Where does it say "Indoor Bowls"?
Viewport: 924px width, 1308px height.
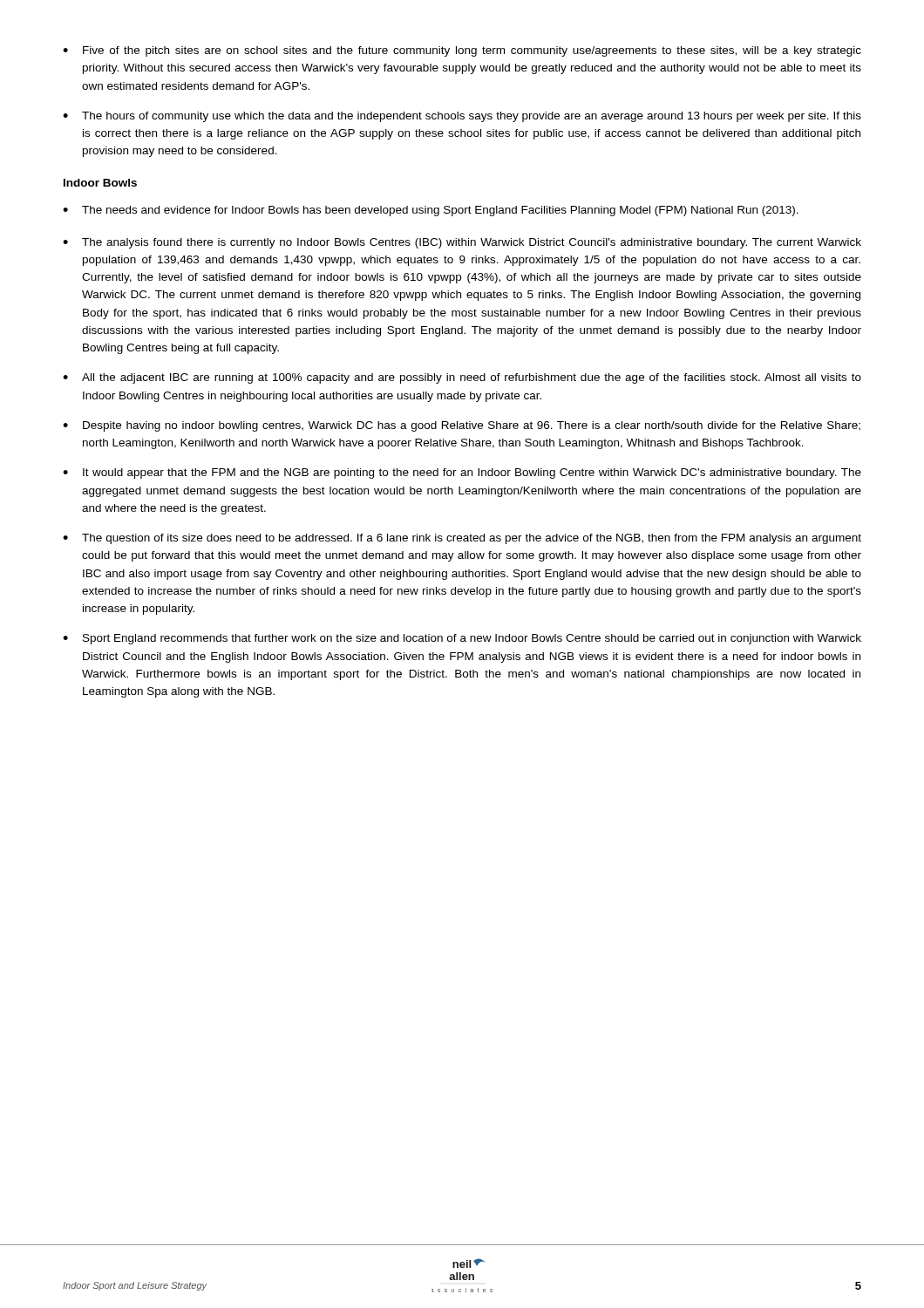(x=100, y=182)
